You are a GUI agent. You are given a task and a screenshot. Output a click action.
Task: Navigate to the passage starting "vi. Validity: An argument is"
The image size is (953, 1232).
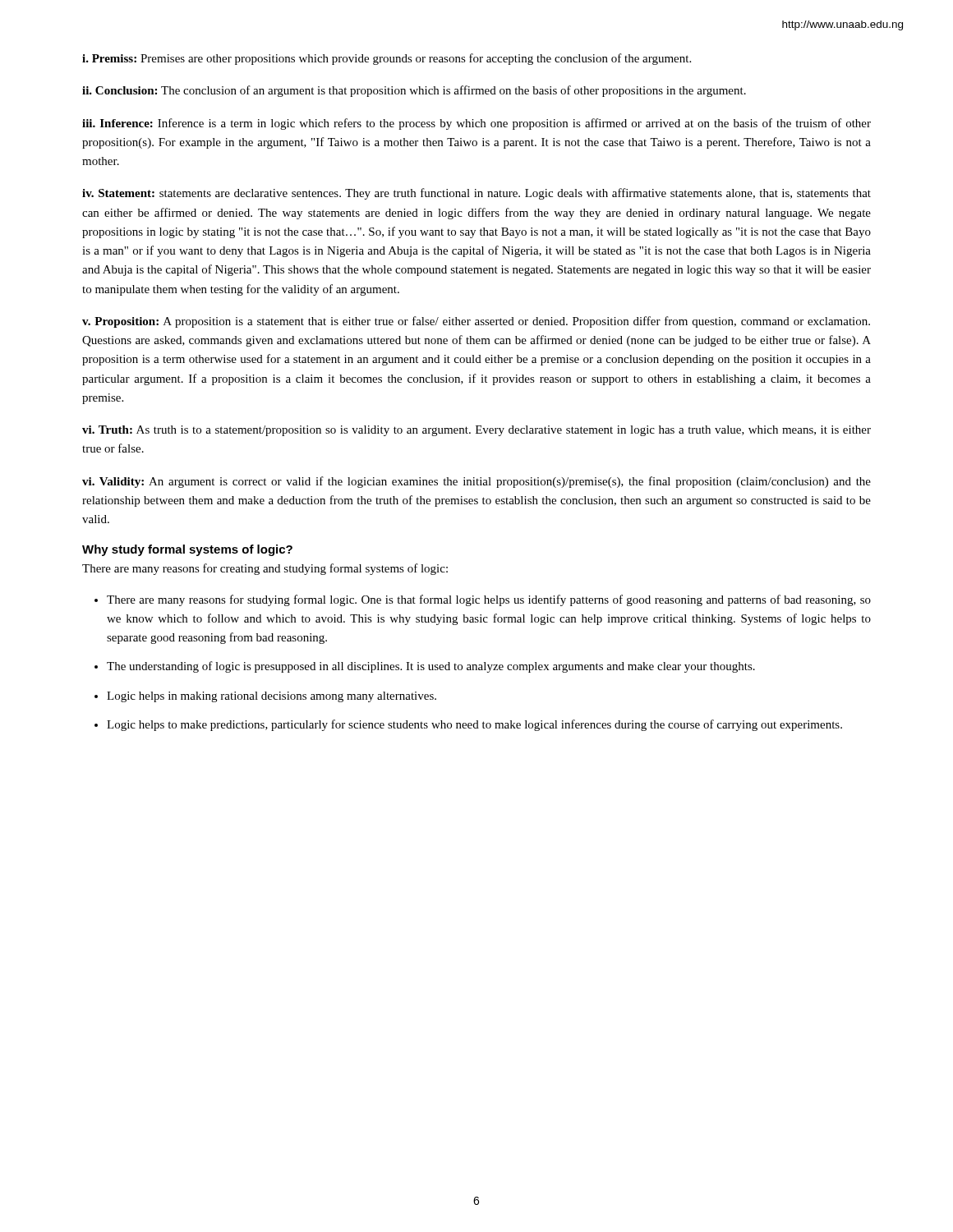pos(476,500)
